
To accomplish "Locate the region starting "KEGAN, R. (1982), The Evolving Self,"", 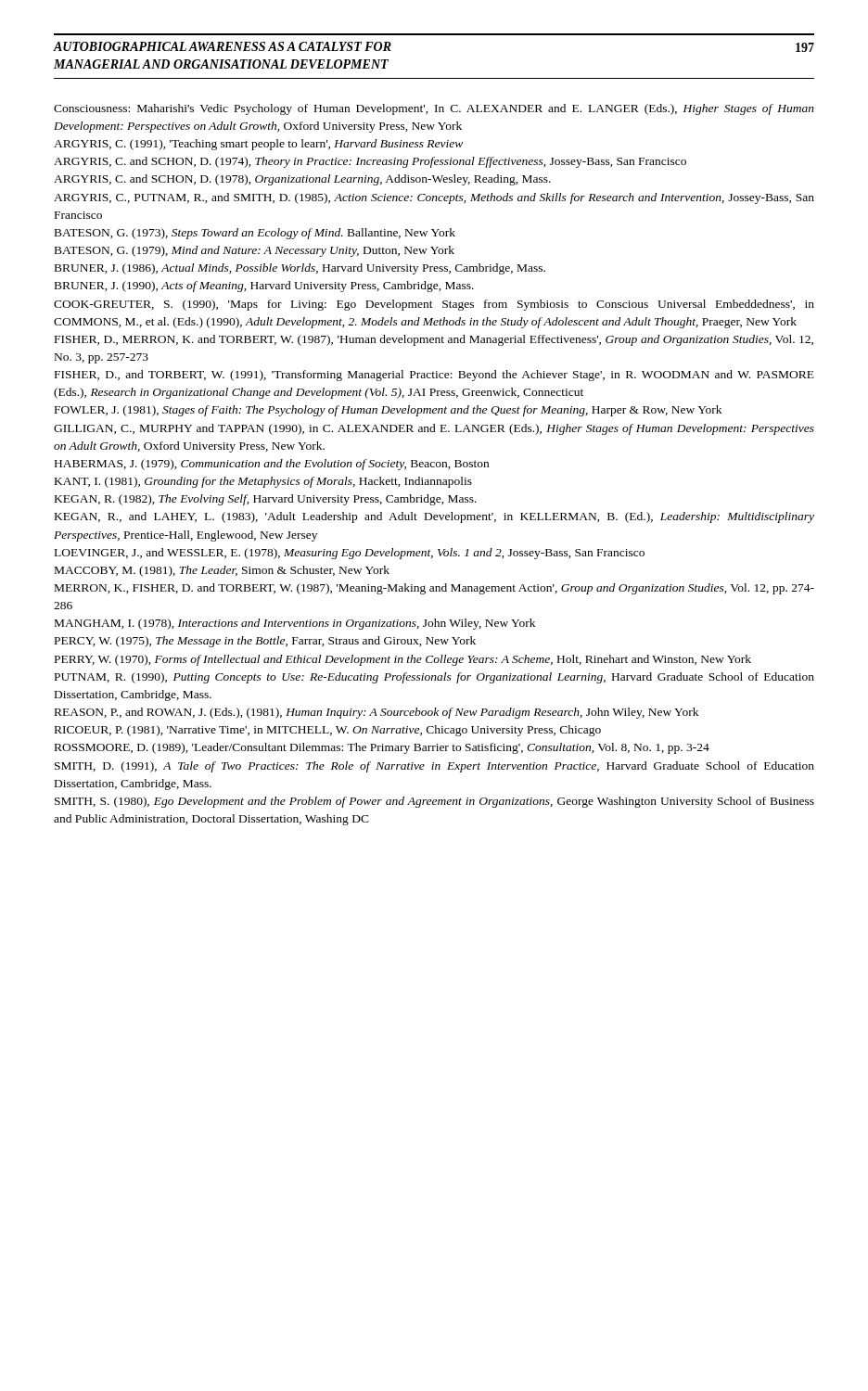I will [x=265, y=499].
